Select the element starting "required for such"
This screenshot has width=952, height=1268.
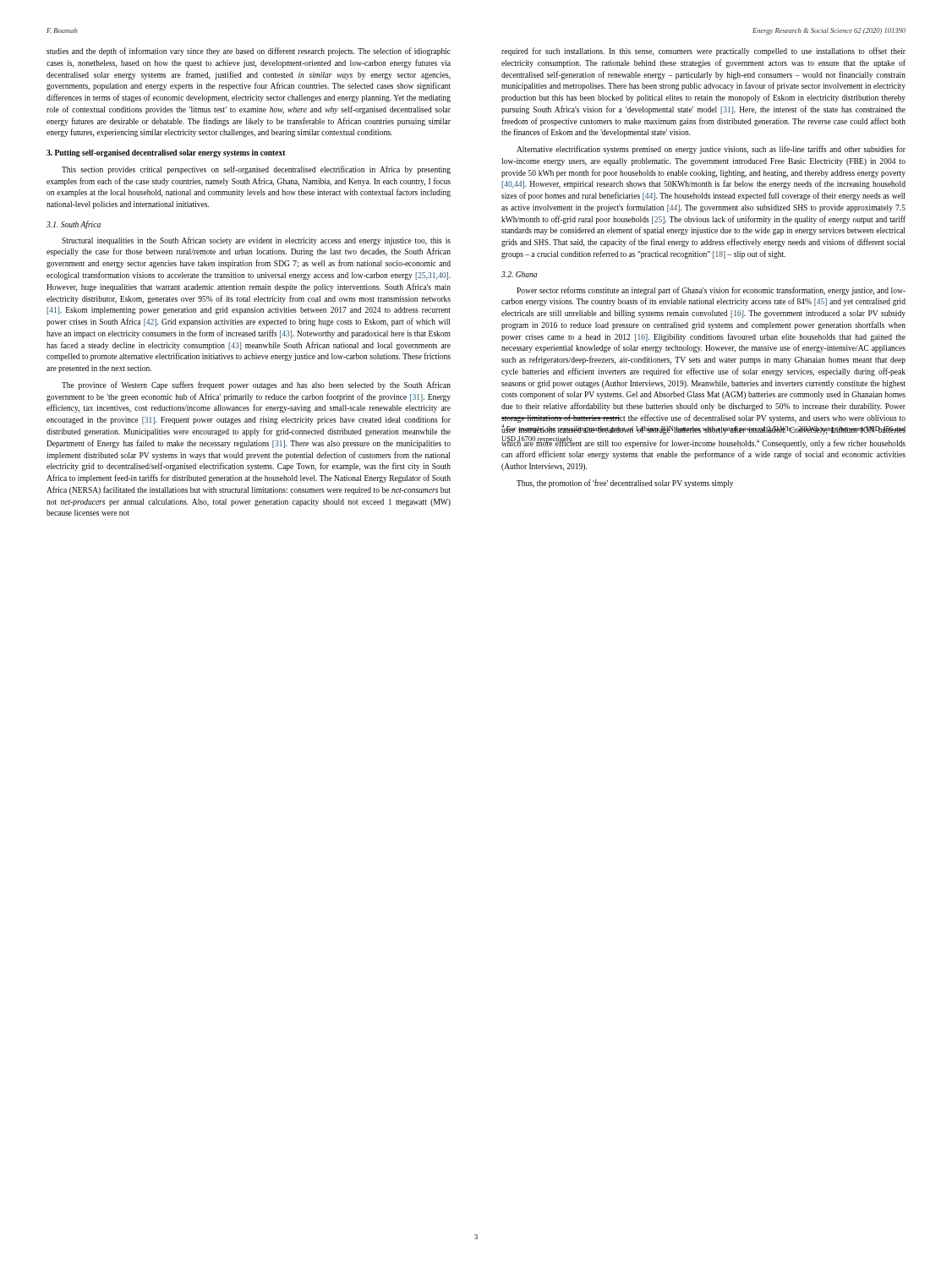point(703,93)
